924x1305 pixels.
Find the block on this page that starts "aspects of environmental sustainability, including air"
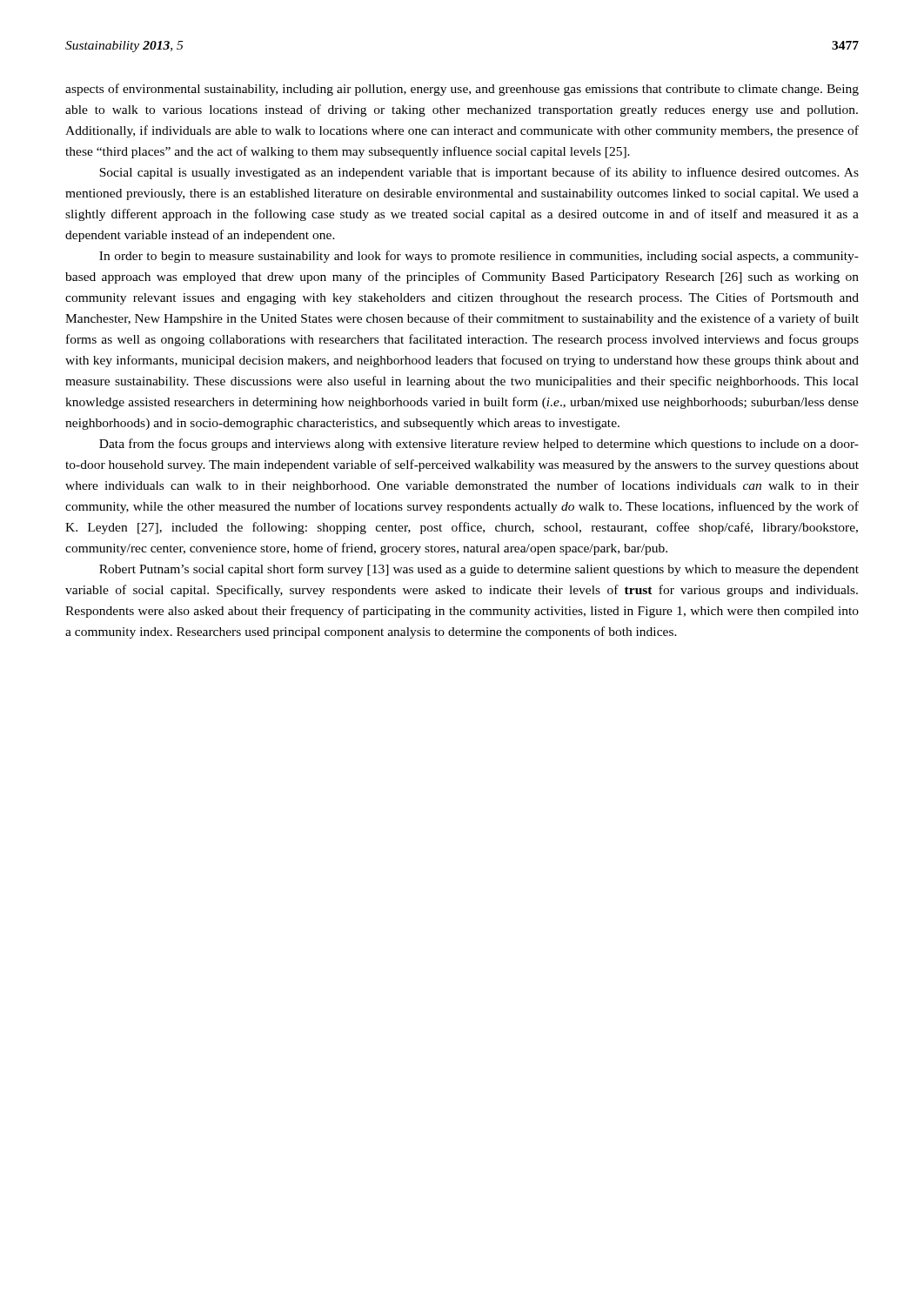pos(462,120)
